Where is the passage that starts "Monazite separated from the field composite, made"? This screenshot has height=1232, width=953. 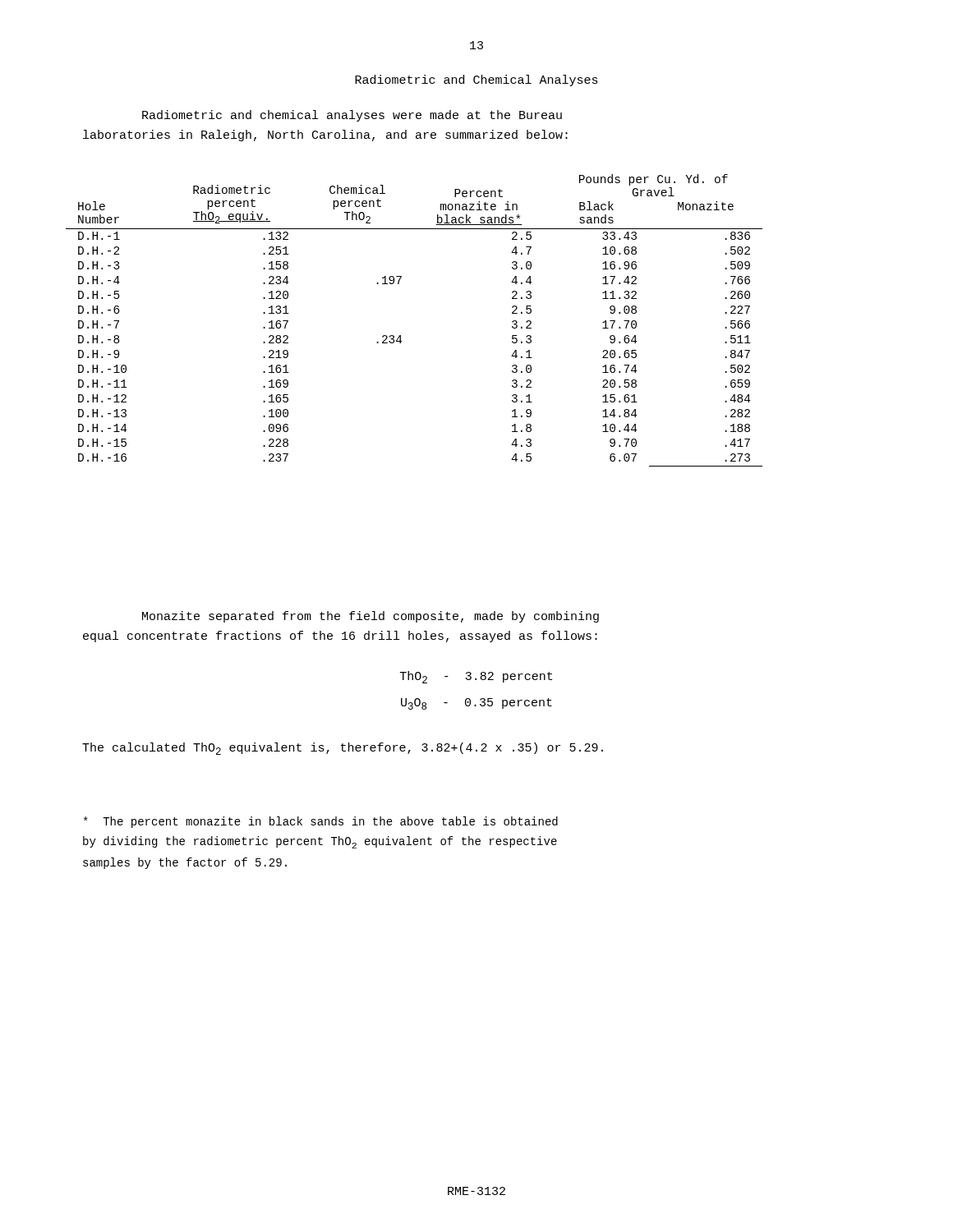[341, 627]
